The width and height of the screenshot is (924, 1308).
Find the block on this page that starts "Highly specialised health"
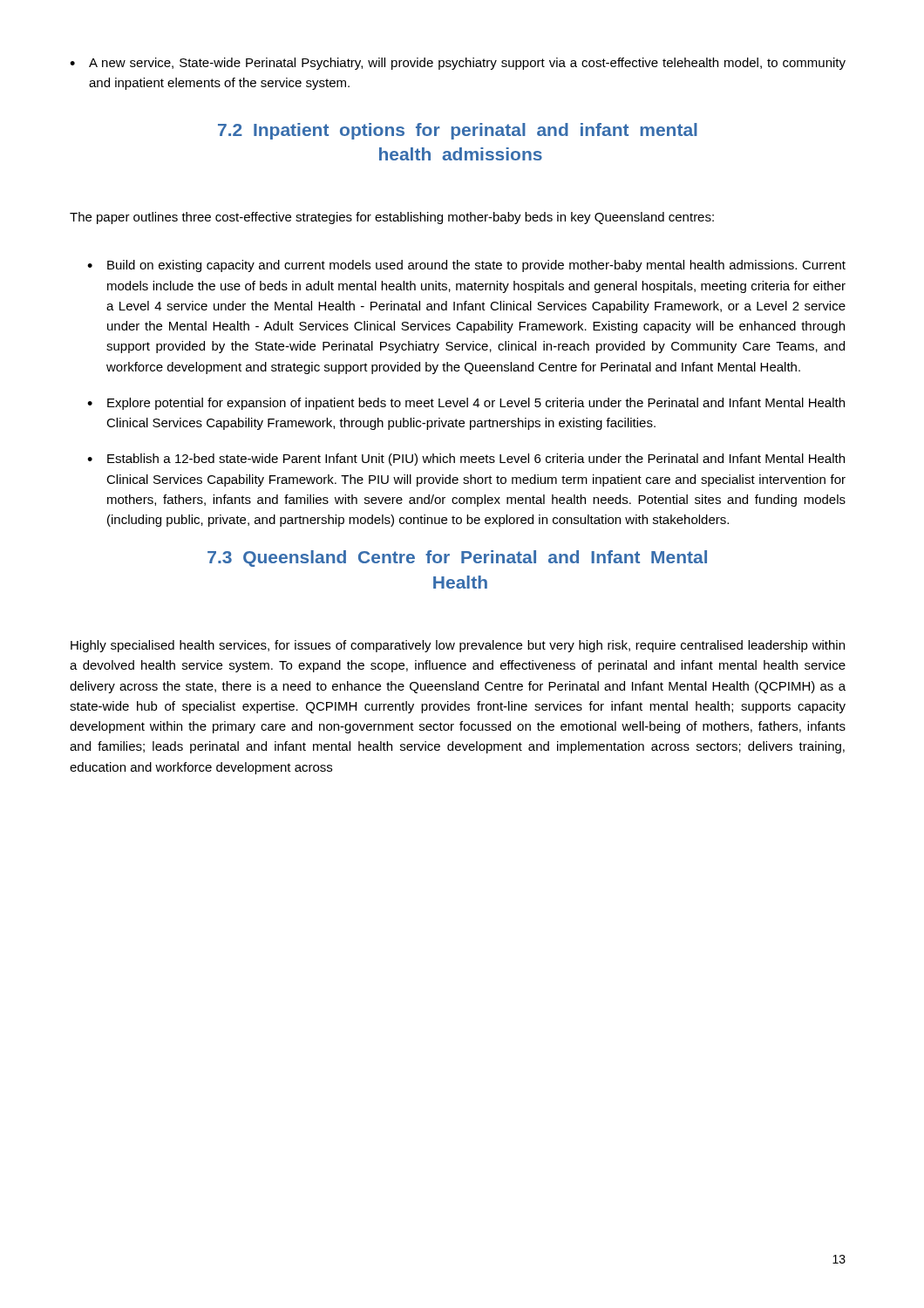click(458, 706)
